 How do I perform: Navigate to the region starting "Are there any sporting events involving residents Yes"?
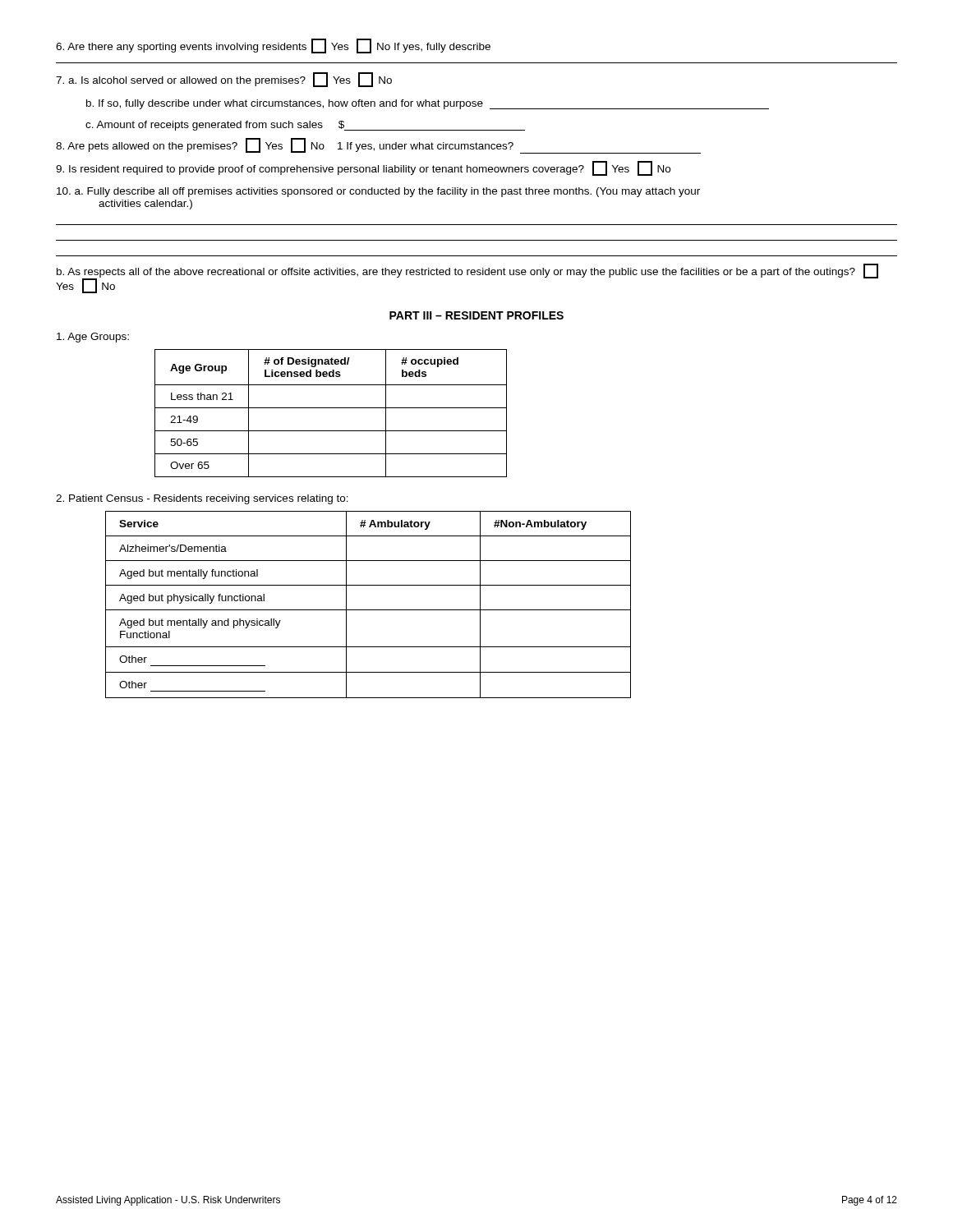pos(273,46)
